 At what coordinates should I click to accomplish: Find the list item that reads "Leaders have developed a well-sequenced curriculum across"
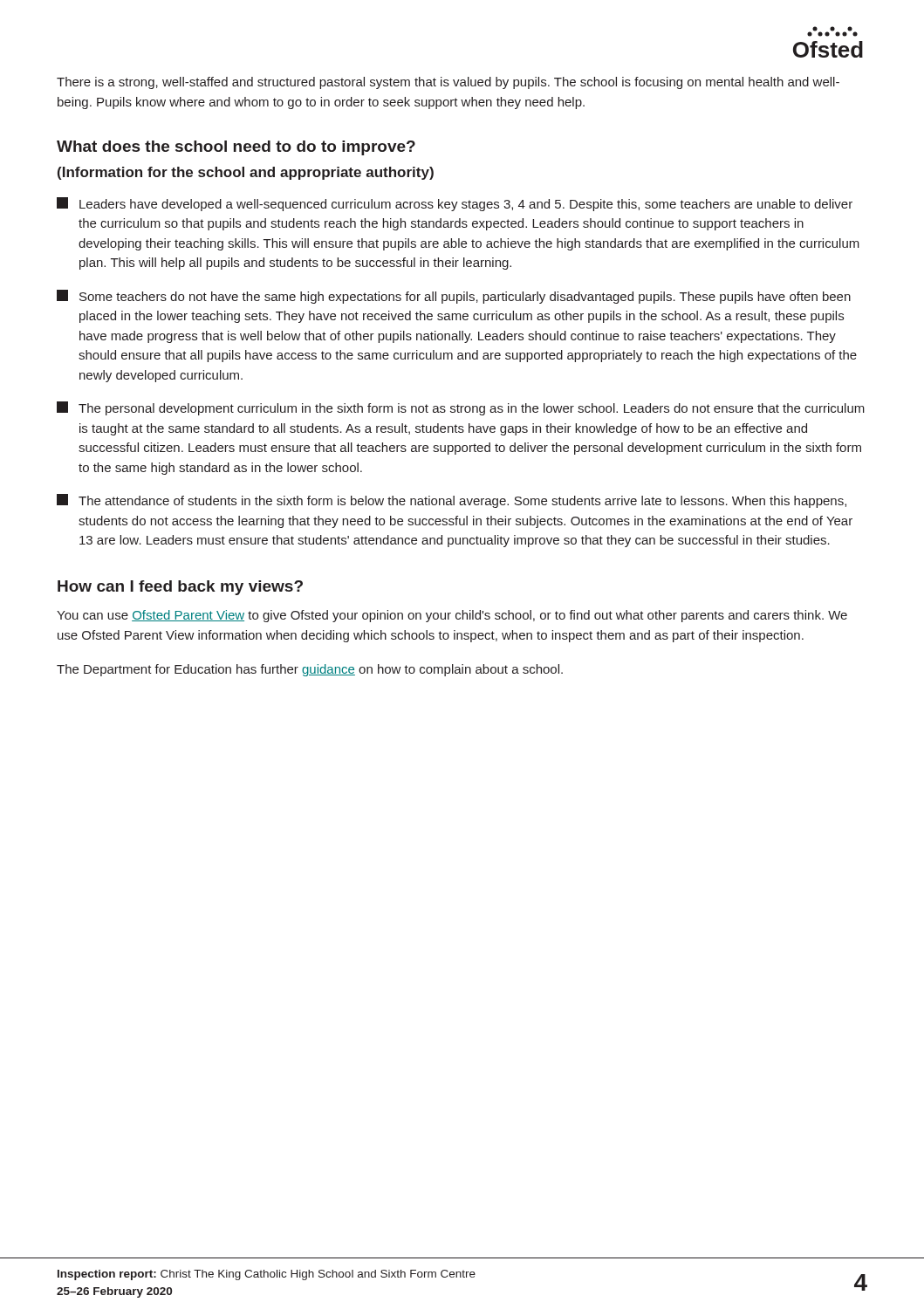(462, 234)
